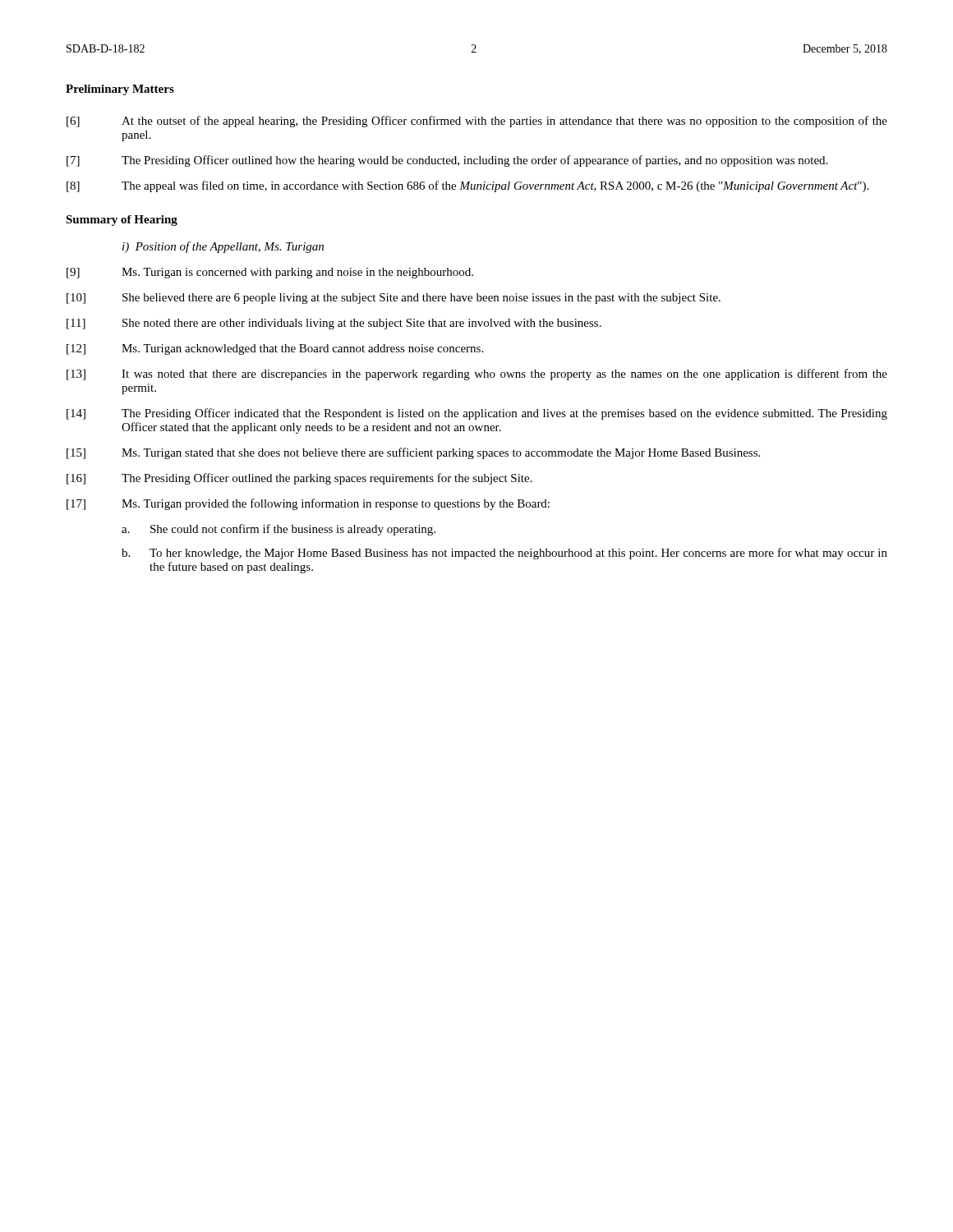The height and width of the screenshot is (1232, 953).
Task: Click on the passage starting "Summary of Hearing"
Action: pos(122,219)
